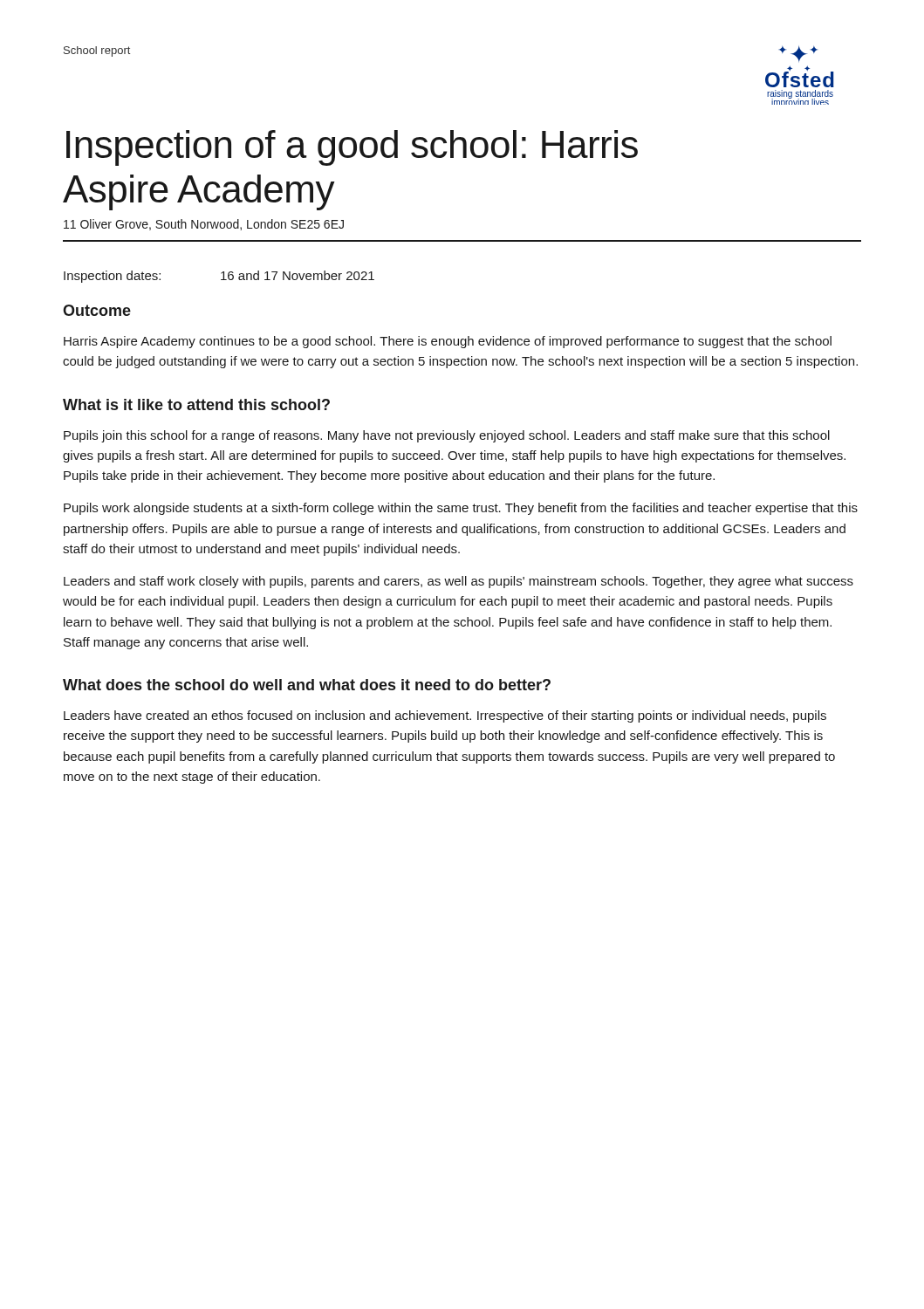The height and width of the screenshot is (1309, 924).
Task: Find the text starting "Leaders and staff work closely with pupils,"
Action: click(462, 611)
